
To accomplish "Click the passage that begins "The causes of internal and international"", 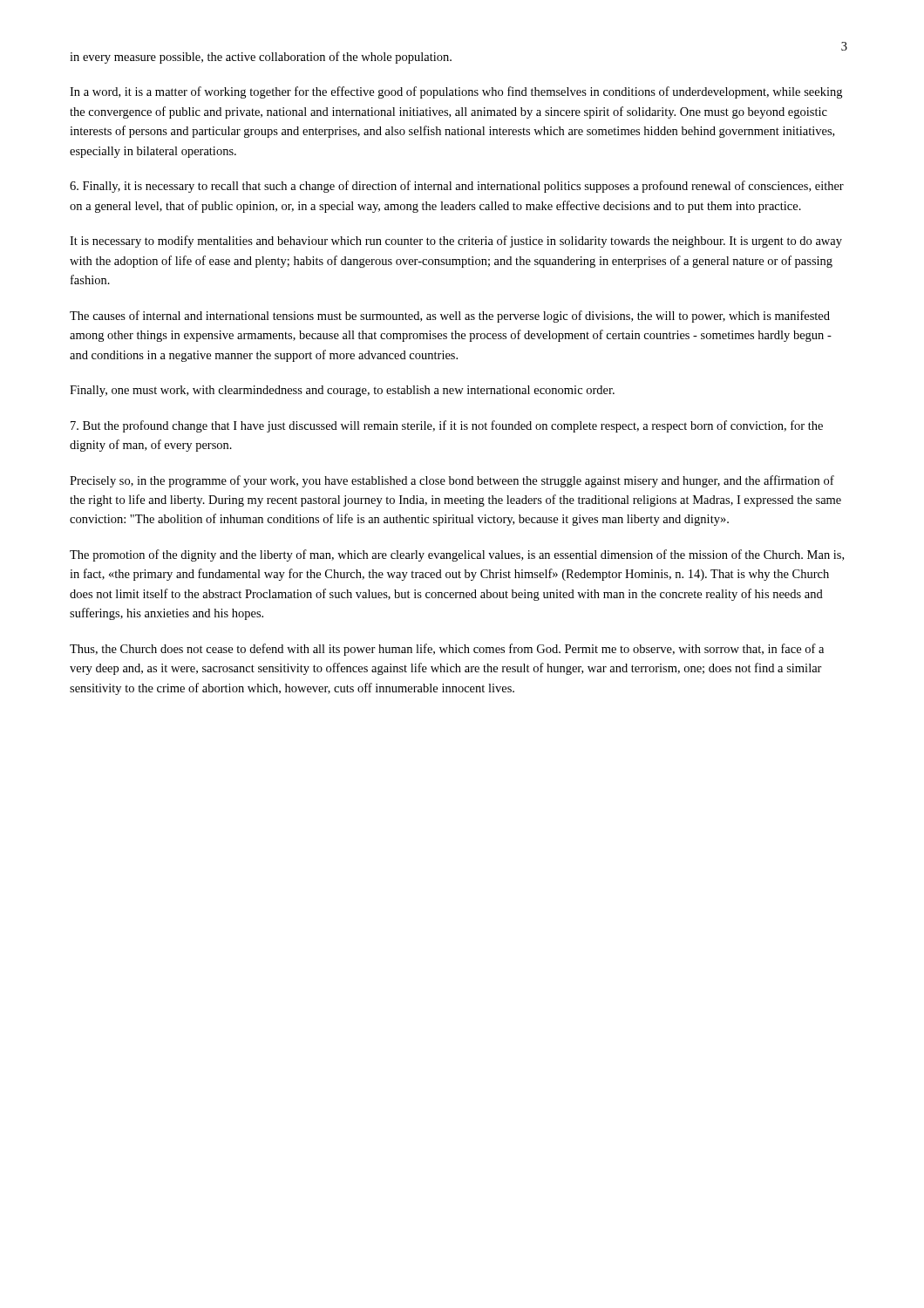I will [x=451, y=335].
